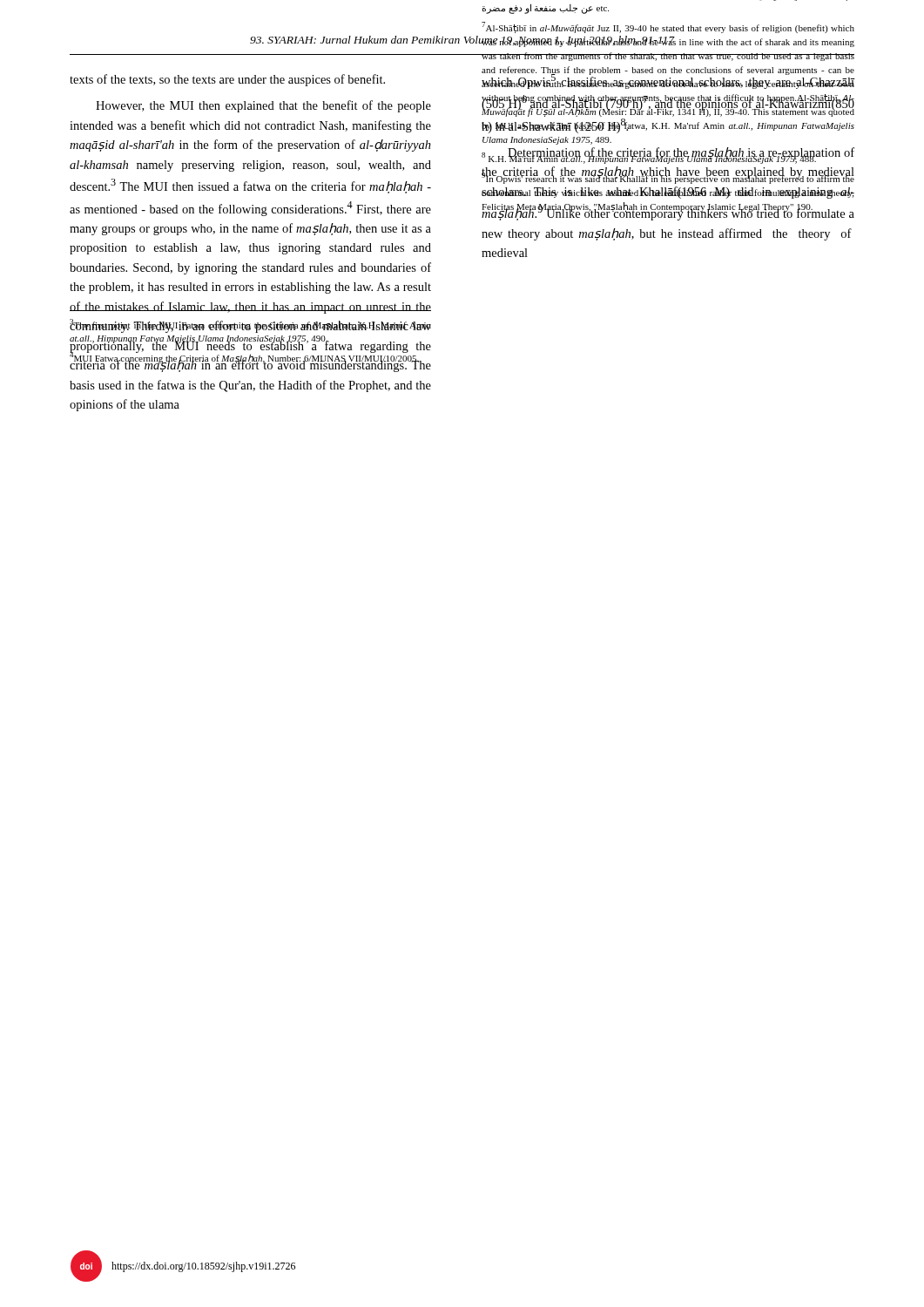Locate the block of text that opens with "5Felicitas Meta Maria Opwis, "Maṣlaḥah in Contemporary Islamic"
924x1307 pixels.
(x=668, y=107)
